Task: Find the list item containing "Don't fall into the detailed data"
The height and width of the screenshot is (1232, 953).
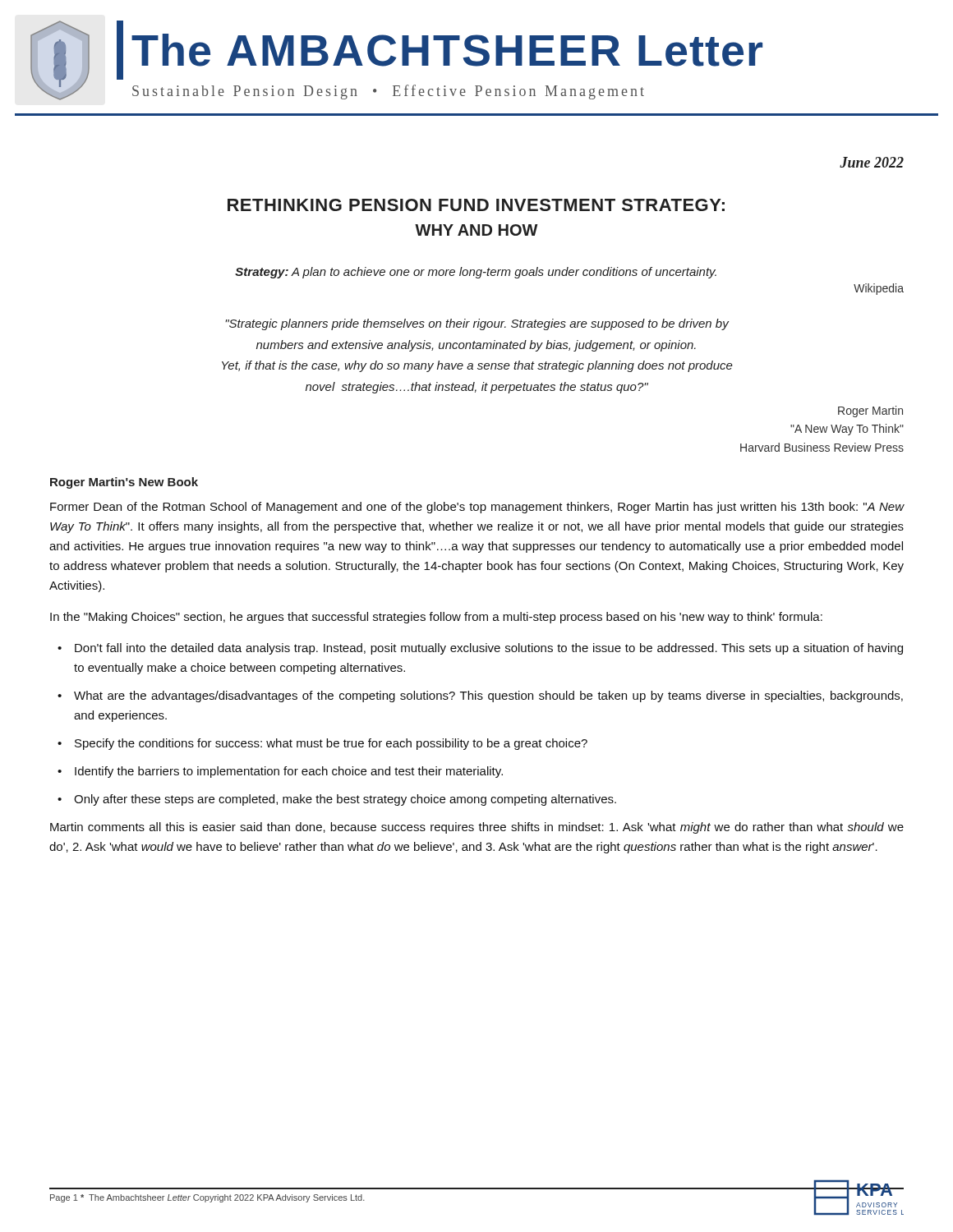Action: pyautogui.click(x=489, y=658)
